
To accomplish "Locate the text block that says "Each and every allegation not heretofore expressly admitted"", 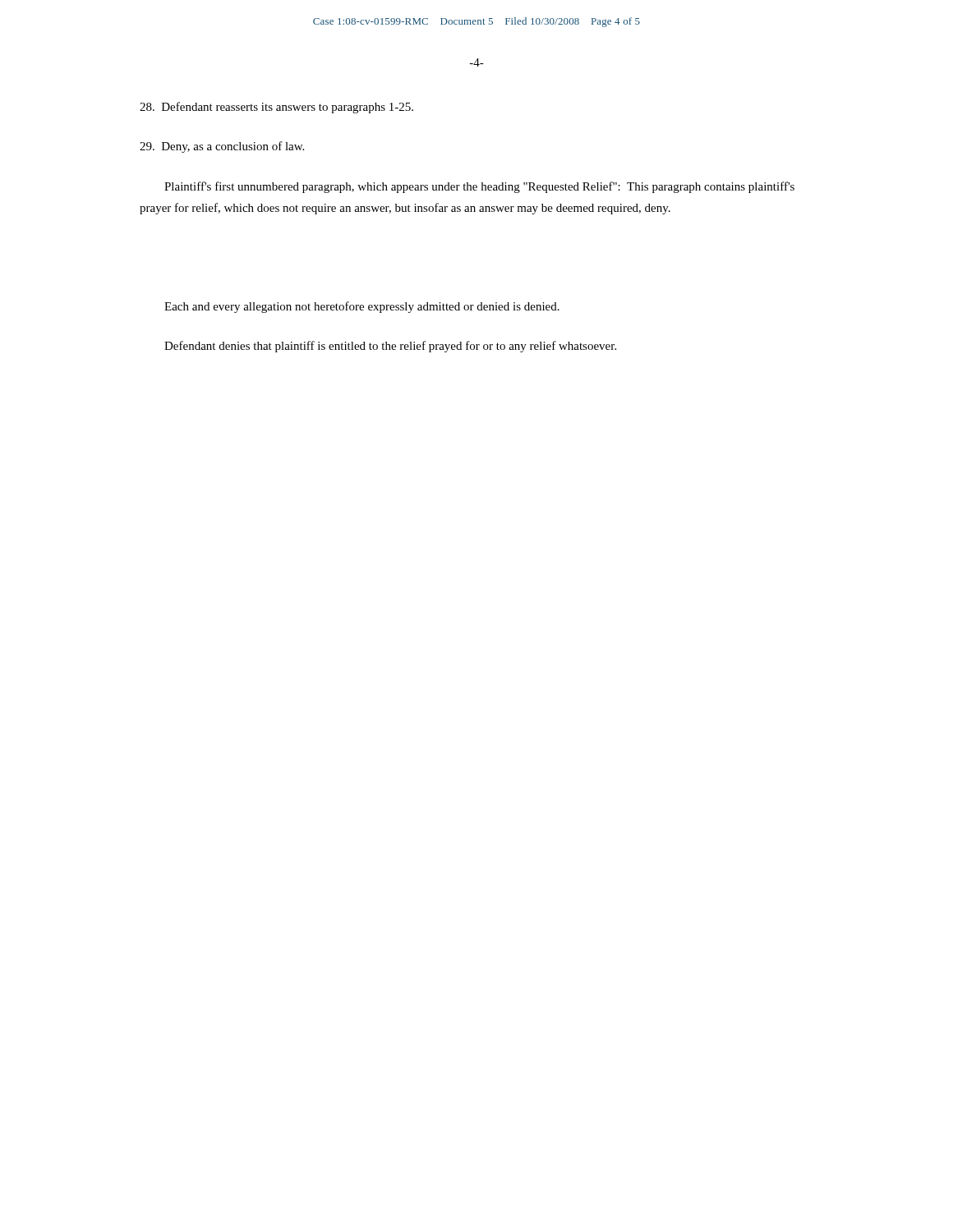I will 350,306.
